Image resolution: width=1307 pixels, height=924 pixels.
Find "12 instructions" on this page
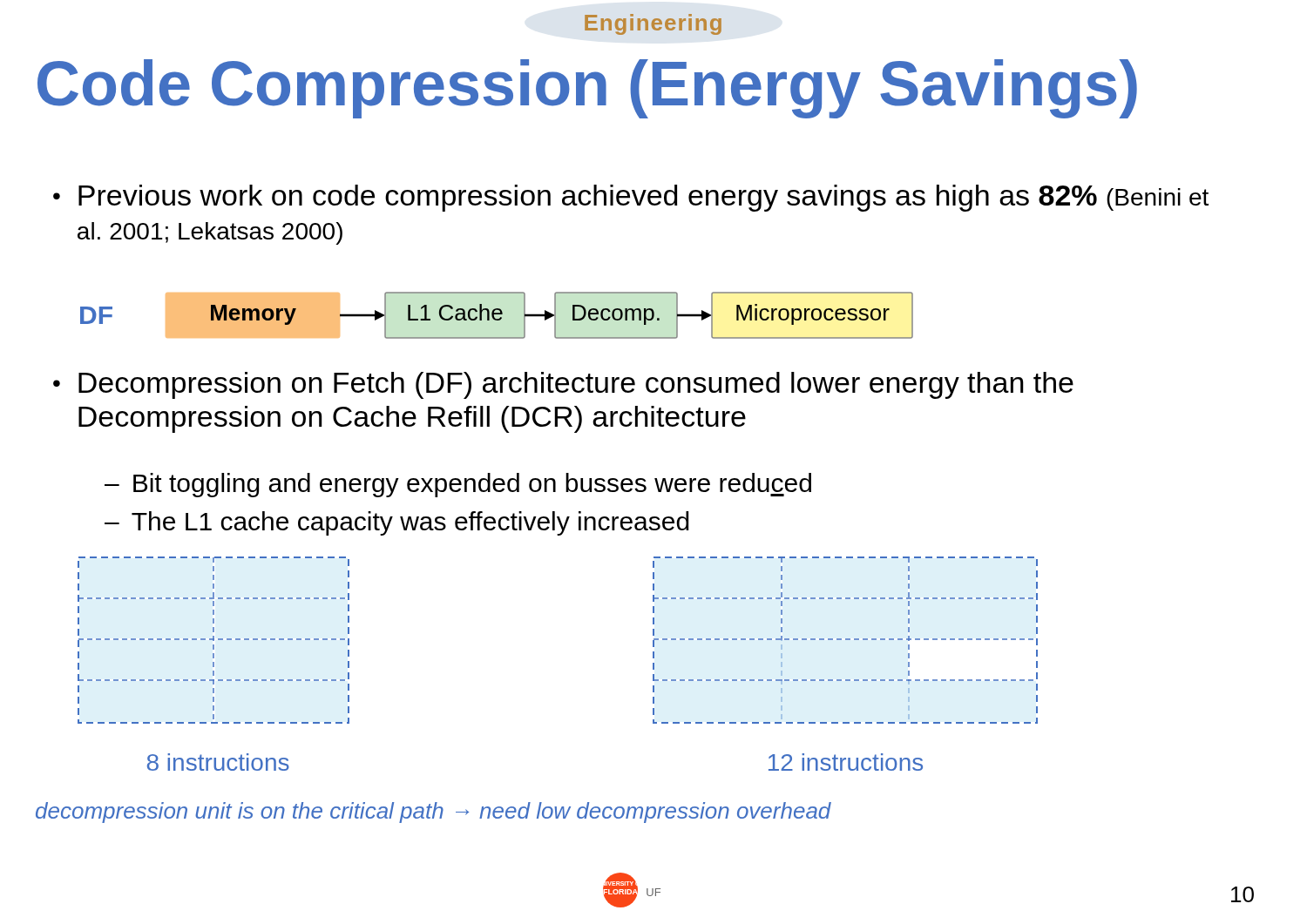[845, 762]
